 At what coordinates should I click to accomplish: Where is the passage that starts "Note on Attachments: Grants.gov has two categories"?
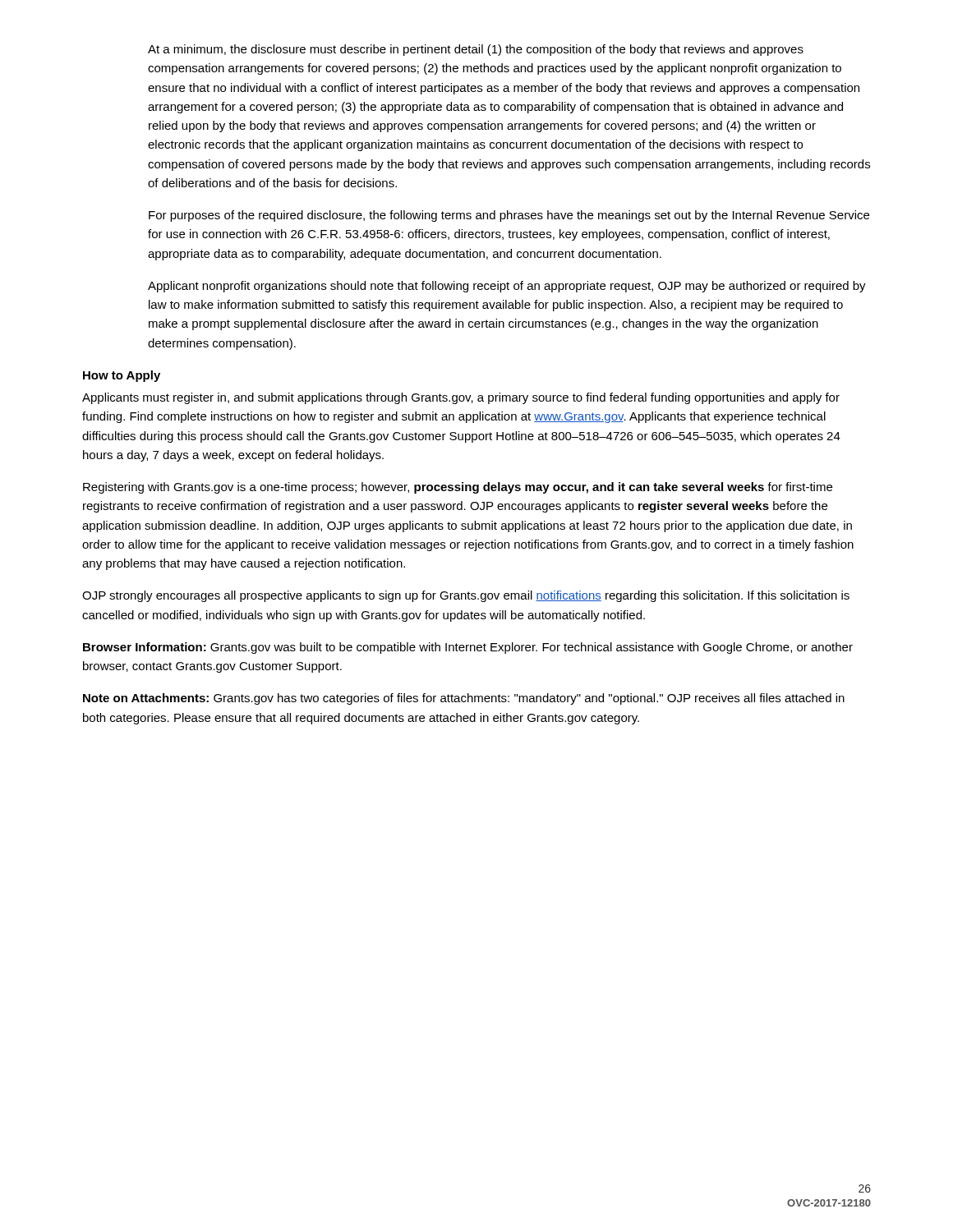coord(463,707)
